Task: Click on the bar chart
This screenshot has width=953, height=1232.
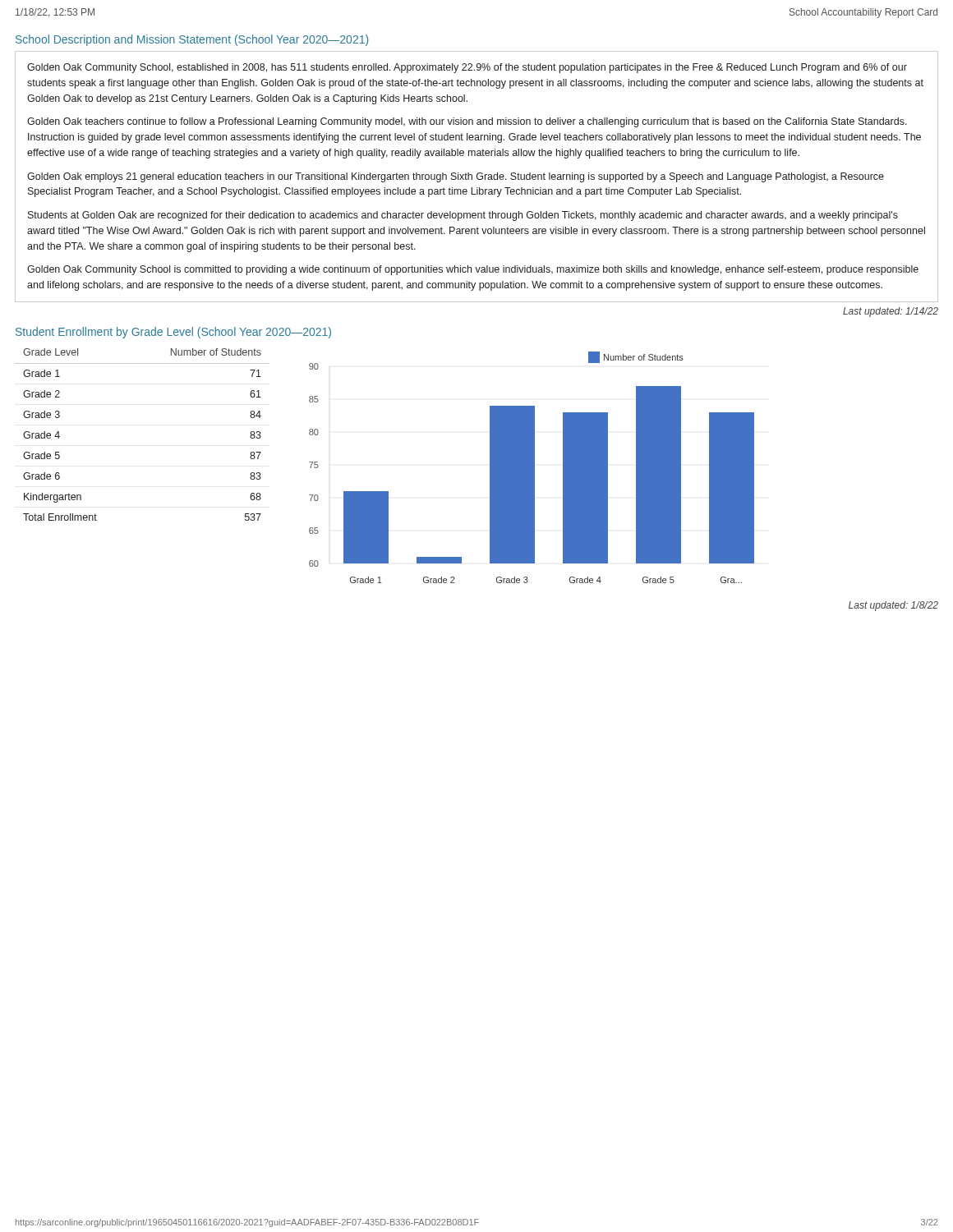Action: (611, 469)
